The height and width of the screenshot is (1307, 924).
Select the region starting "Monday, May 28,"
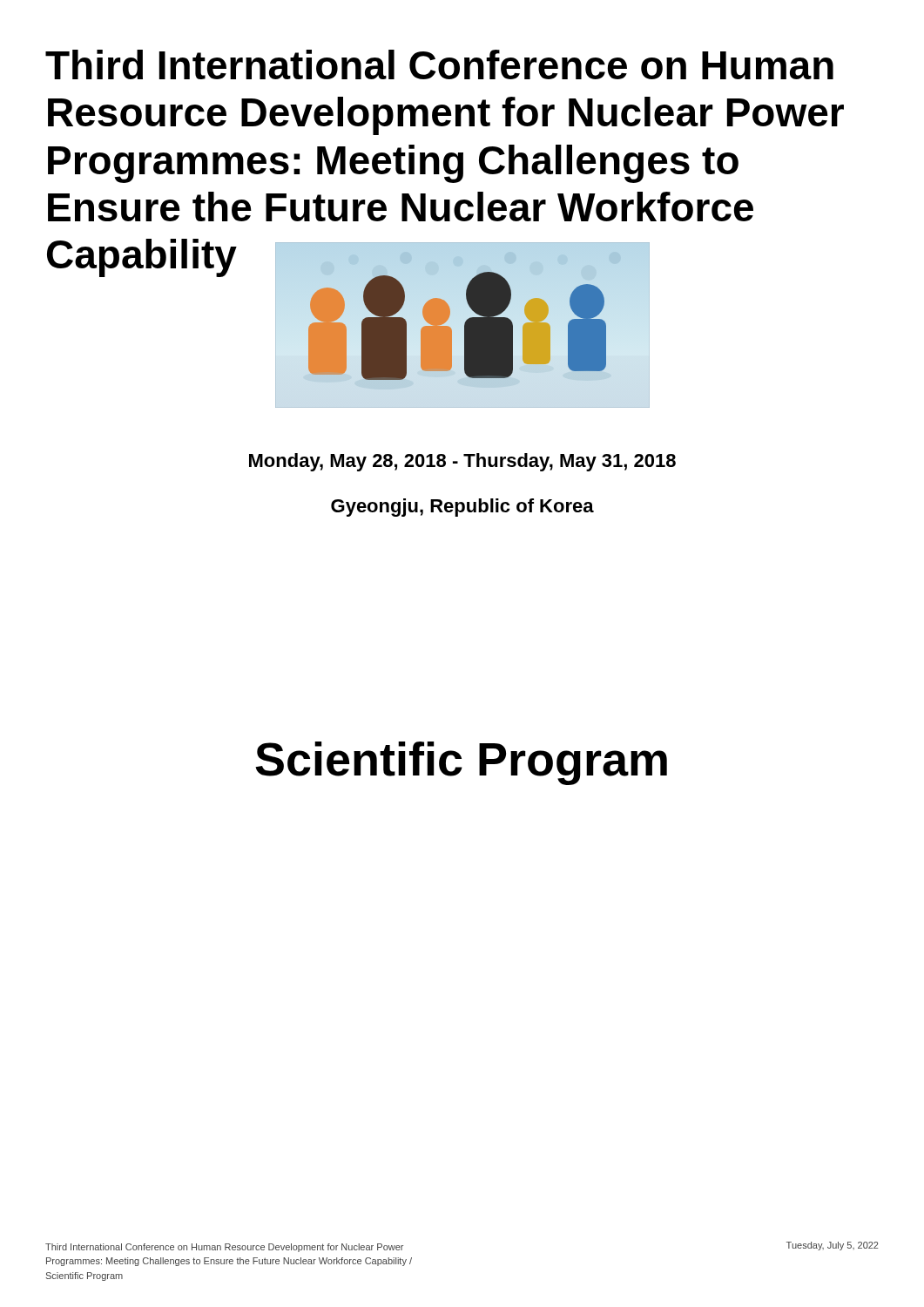462,461
